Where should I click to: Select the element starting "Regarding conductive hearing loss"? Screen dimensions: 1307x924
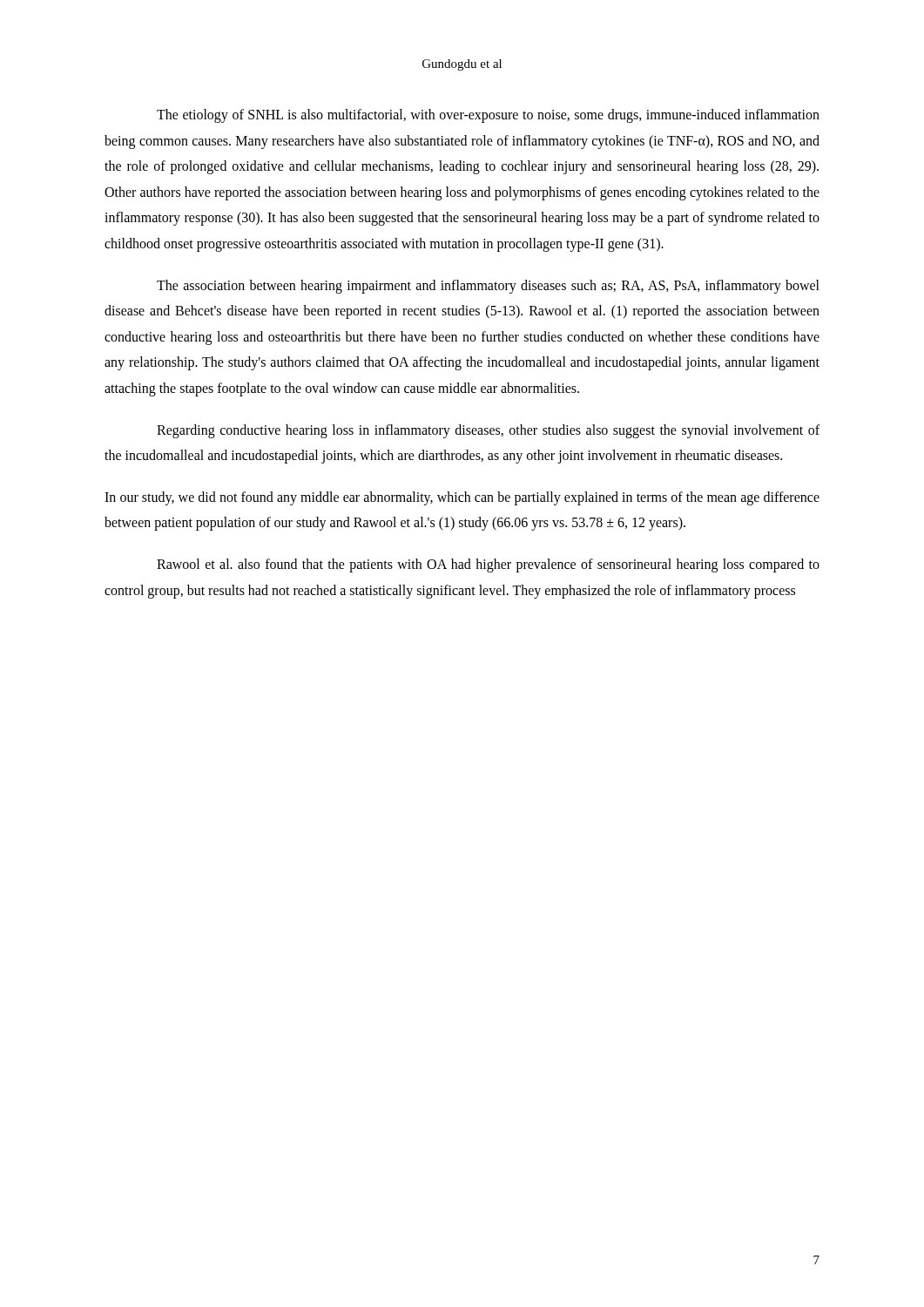[462, 442]
